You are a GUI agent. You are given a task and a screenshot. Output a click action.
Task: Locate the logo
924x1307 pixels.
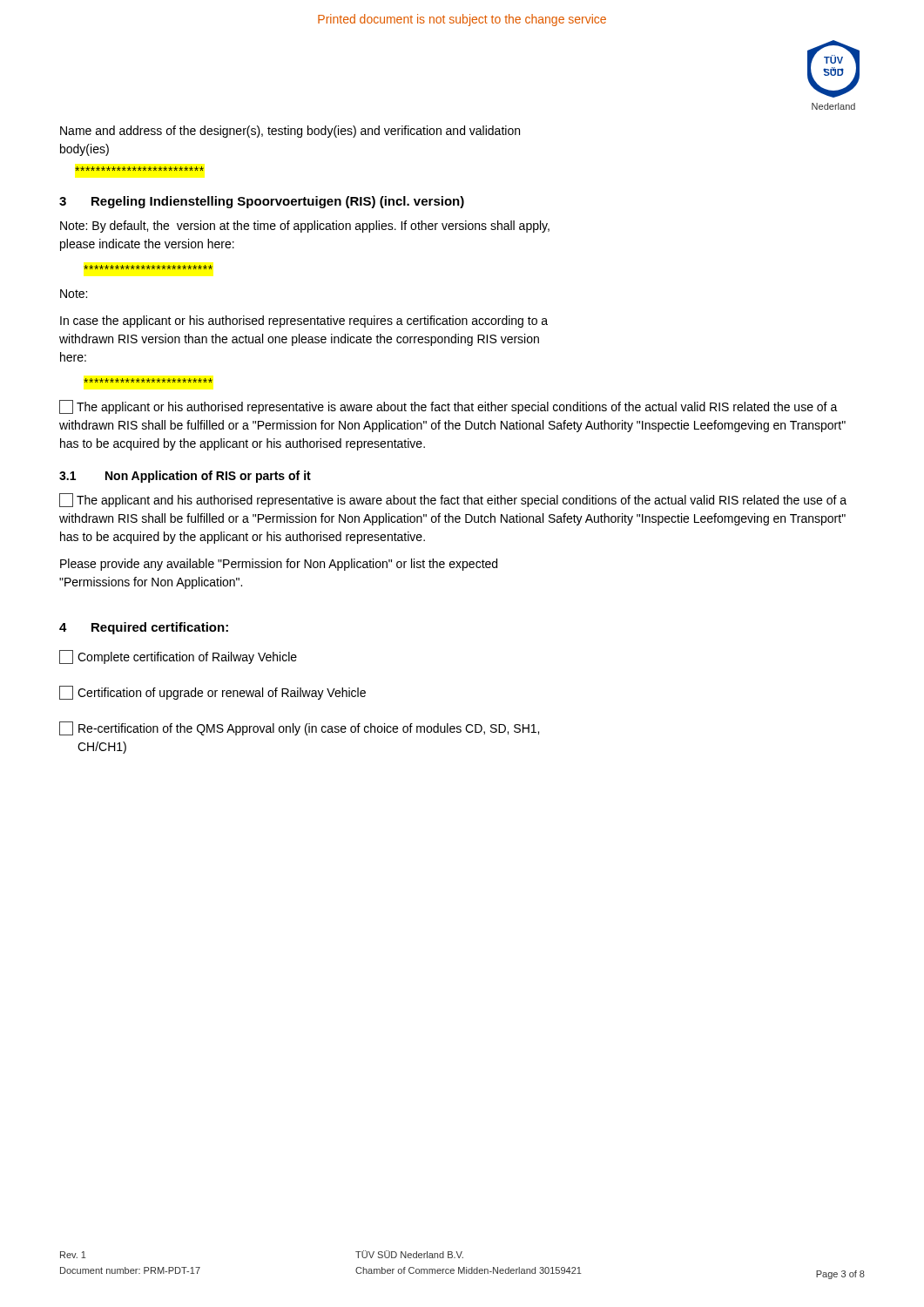(833, 74)
